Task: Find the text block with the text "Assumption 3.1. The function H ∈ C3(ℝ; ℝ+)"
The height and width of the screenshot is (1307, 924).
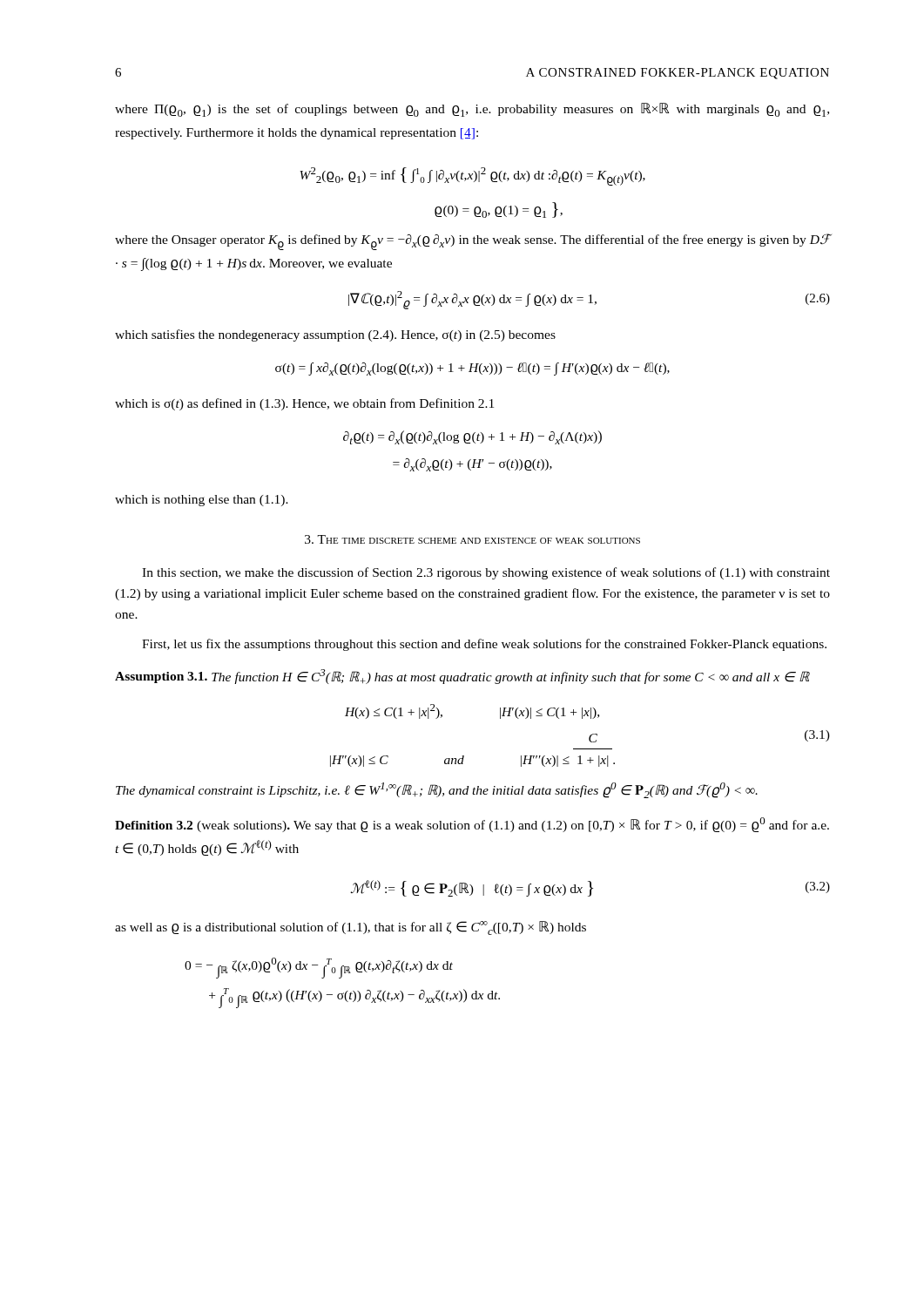Action: pyautogui.click(x=472, y=677)
